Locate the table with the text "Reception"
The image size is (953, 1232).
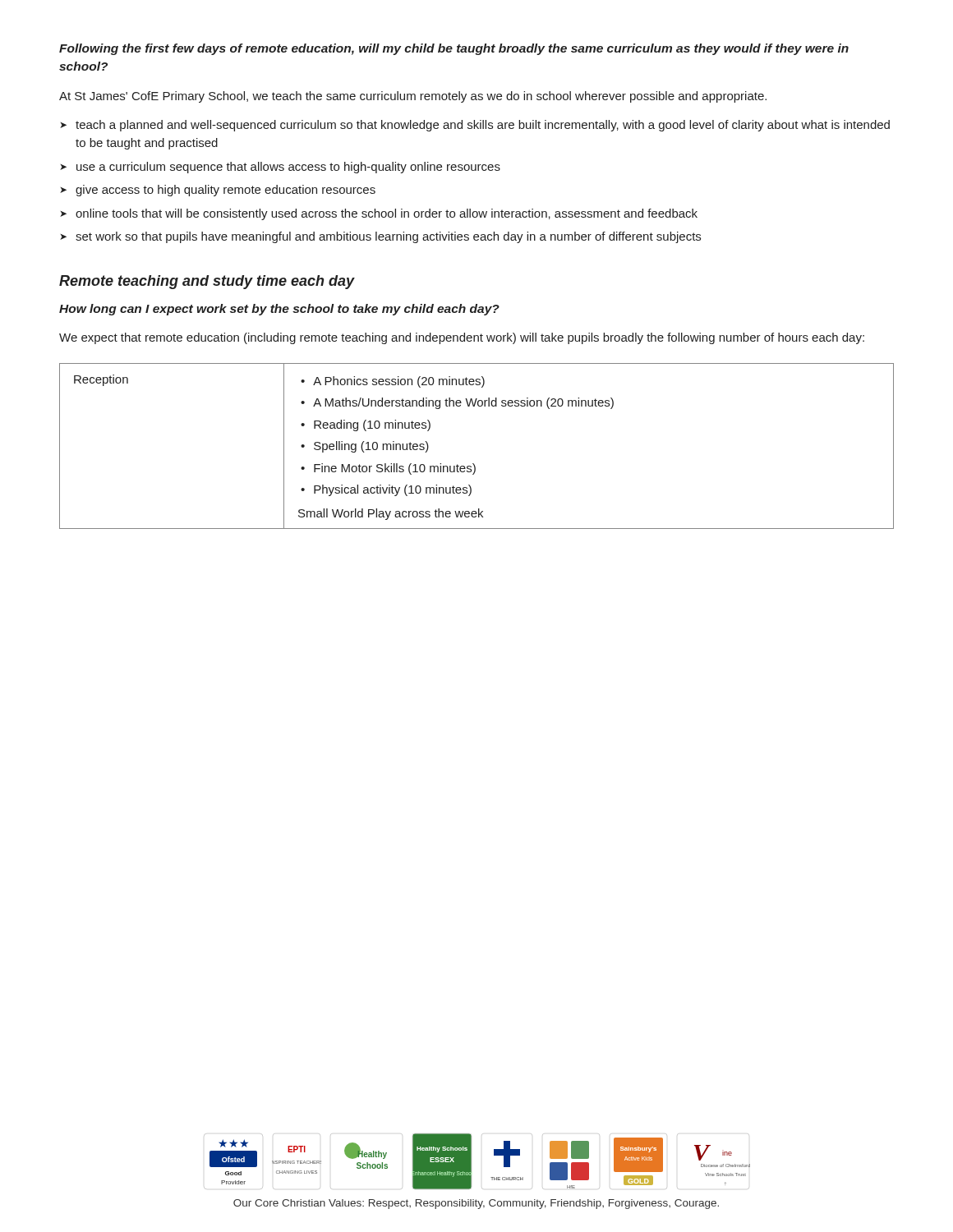click(x=476, y=446)
